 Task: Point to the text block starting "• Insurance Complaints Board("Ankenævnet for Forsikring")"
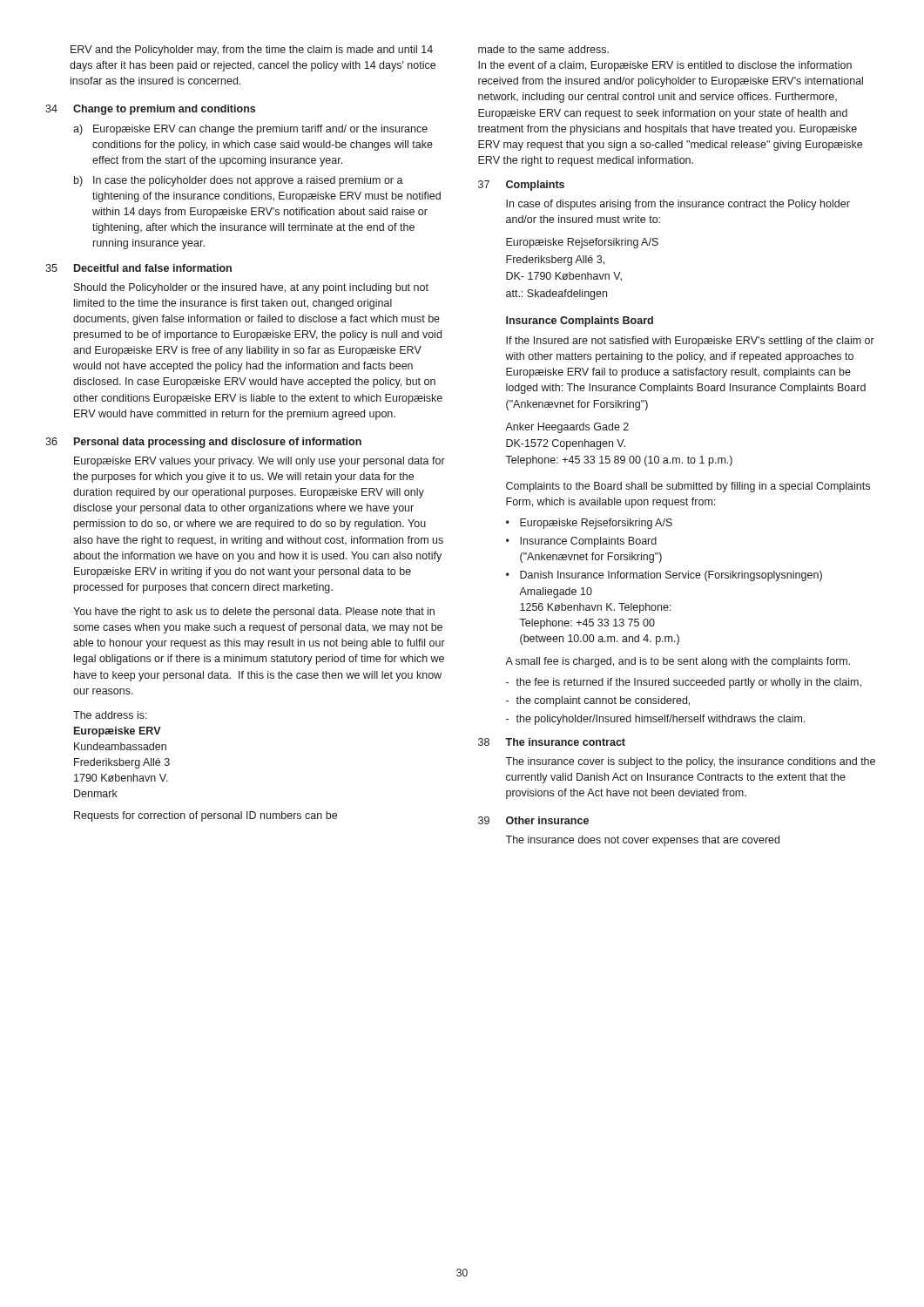[x=581, y=542]
